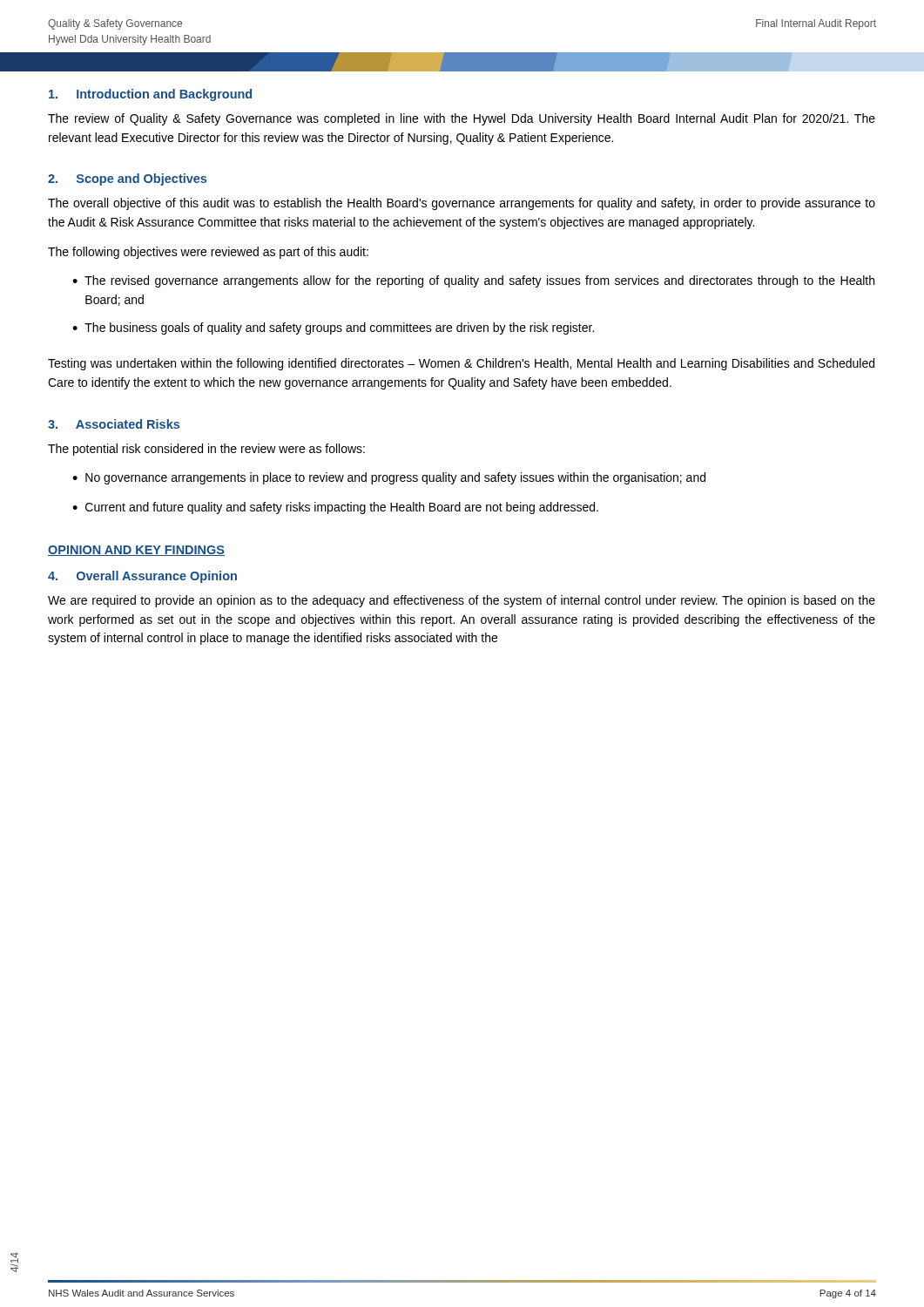The image size is (924, 1307).
Task: Click the passage that begins "The overall objective of this audit"
Action: (462, 213)
